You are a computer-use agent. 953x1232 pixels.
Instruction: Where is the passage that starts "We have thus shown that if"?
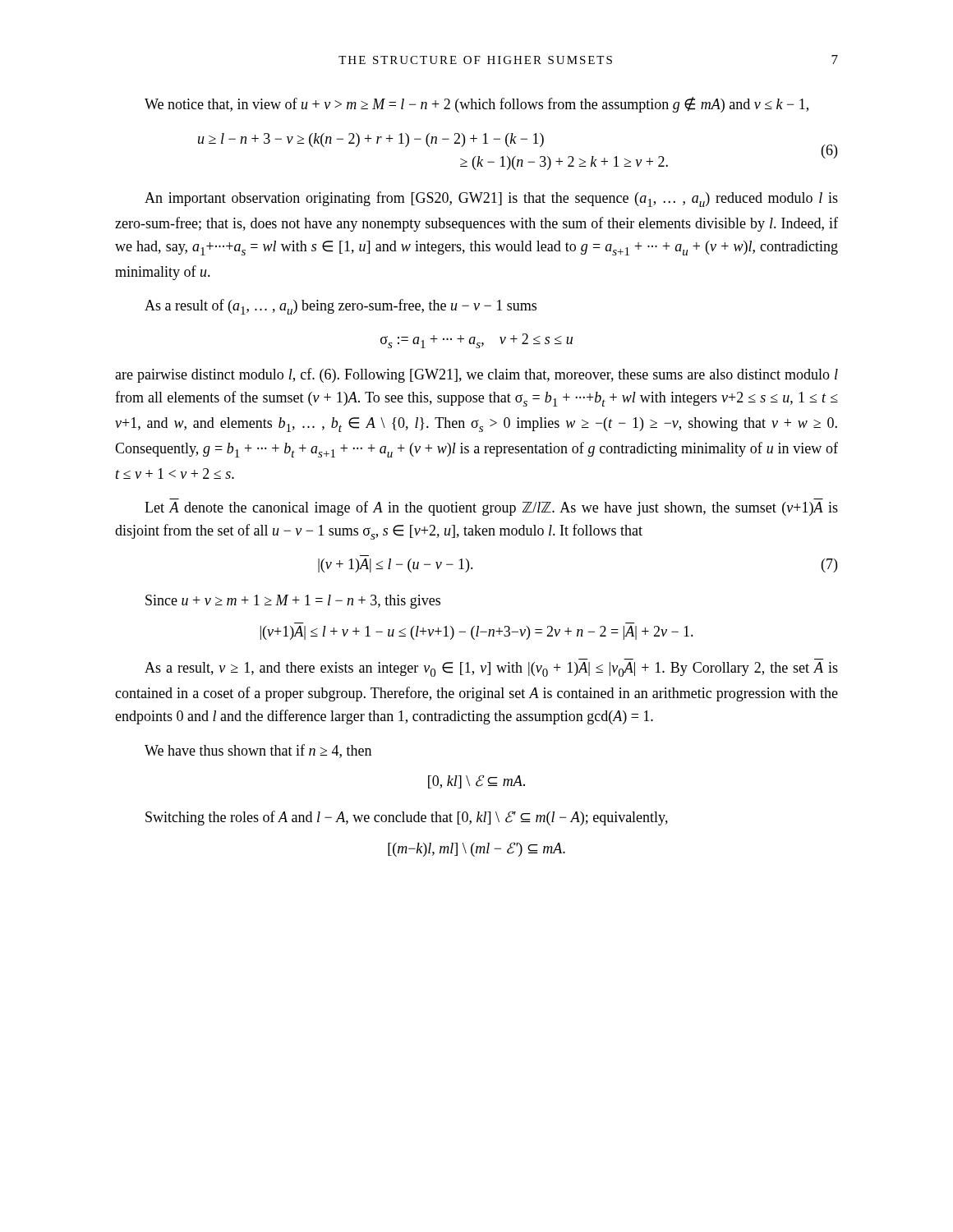point(258,751)
